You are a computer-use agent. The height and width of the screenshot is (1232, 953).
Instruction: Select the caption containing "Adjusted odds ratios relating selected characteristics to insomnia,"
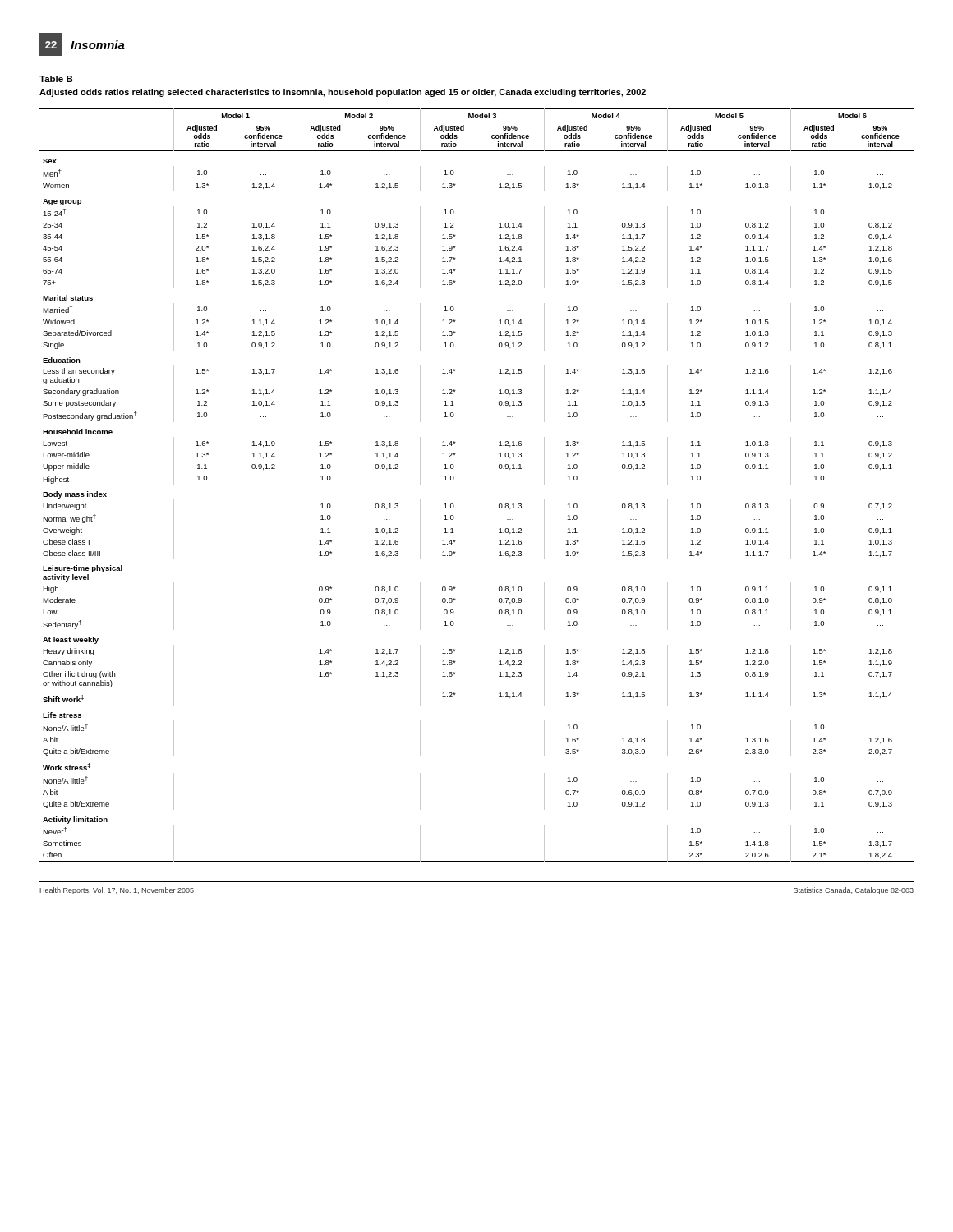tap(343, 92)
